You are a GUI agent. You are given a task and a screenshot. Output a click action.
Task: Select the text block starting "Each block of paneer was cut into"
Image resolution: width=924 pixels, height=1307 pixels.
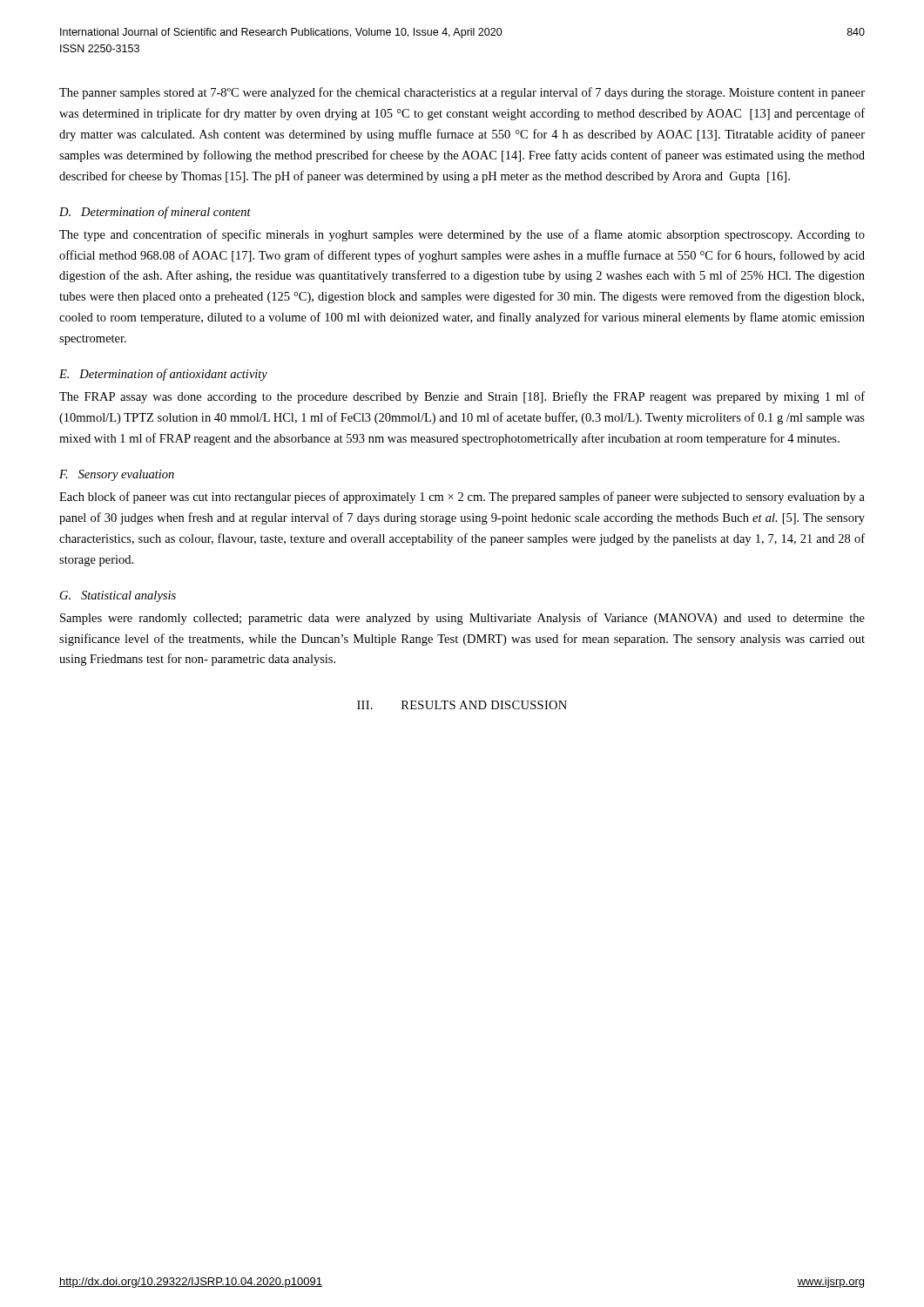[x=462, y=528]
